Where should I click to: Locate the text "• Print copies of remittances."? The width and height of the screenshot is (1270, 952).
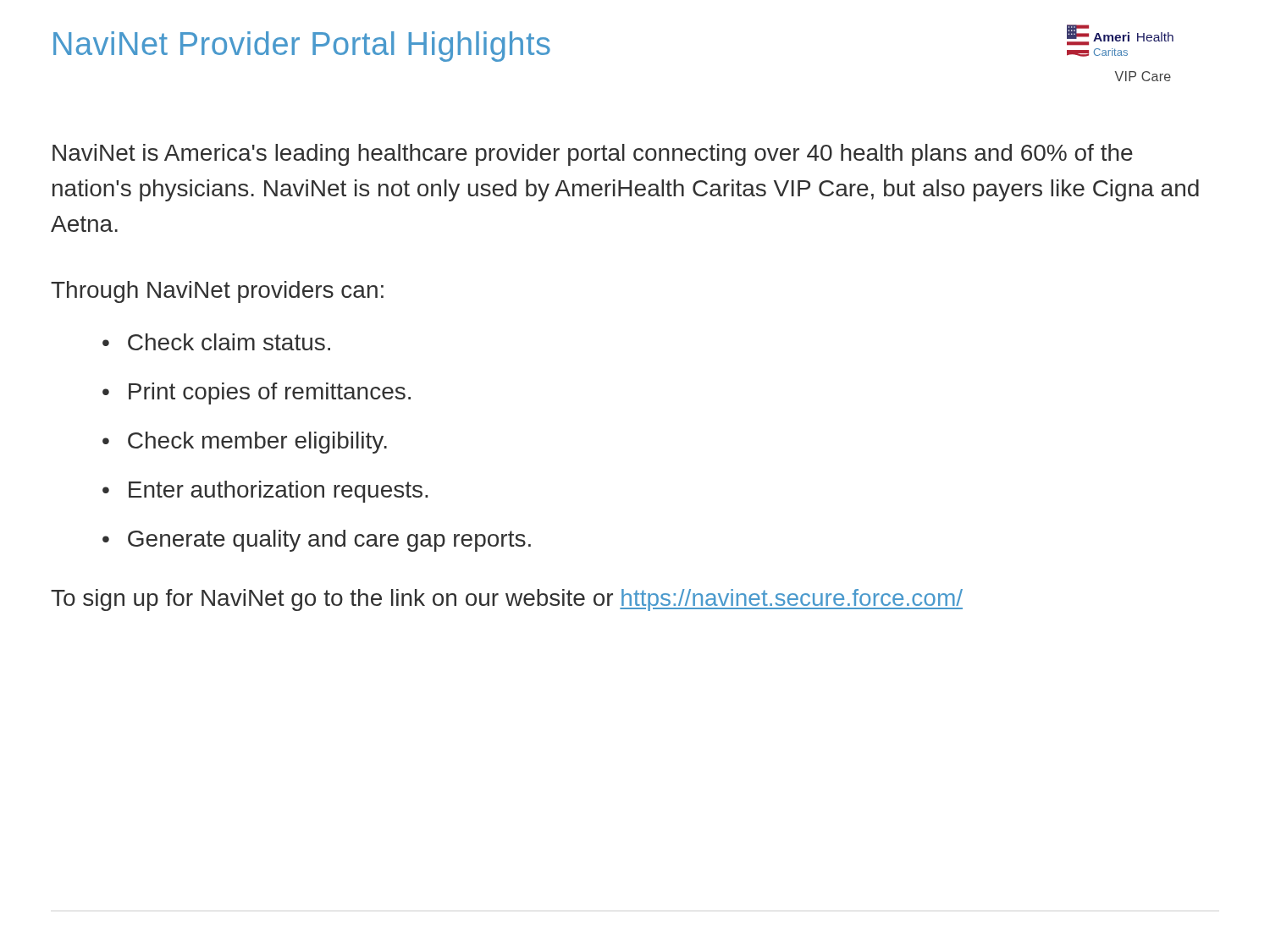257,392
